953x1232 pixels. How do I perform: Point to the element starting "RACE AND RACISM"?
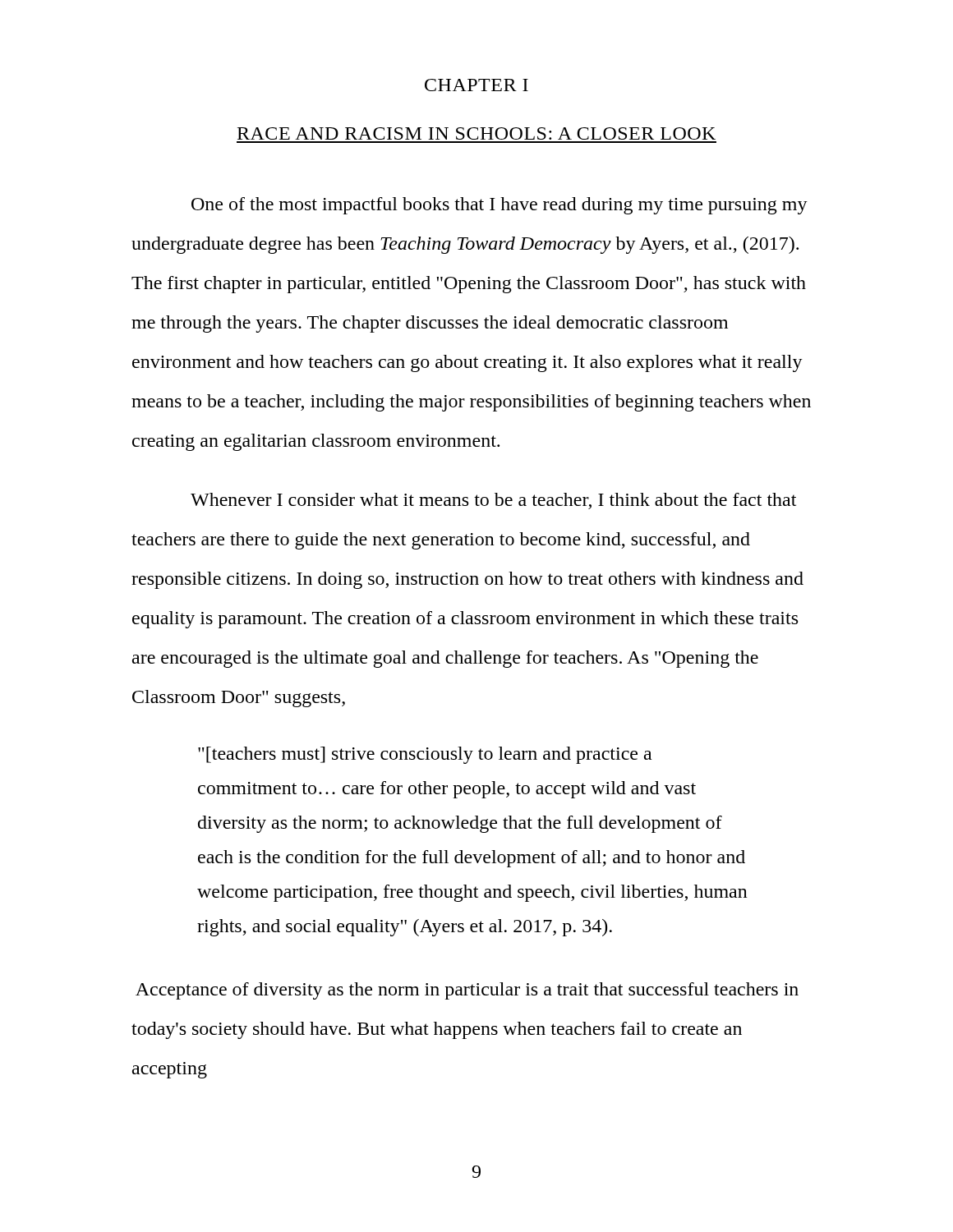pyautogui.click(x=476, y=133)
